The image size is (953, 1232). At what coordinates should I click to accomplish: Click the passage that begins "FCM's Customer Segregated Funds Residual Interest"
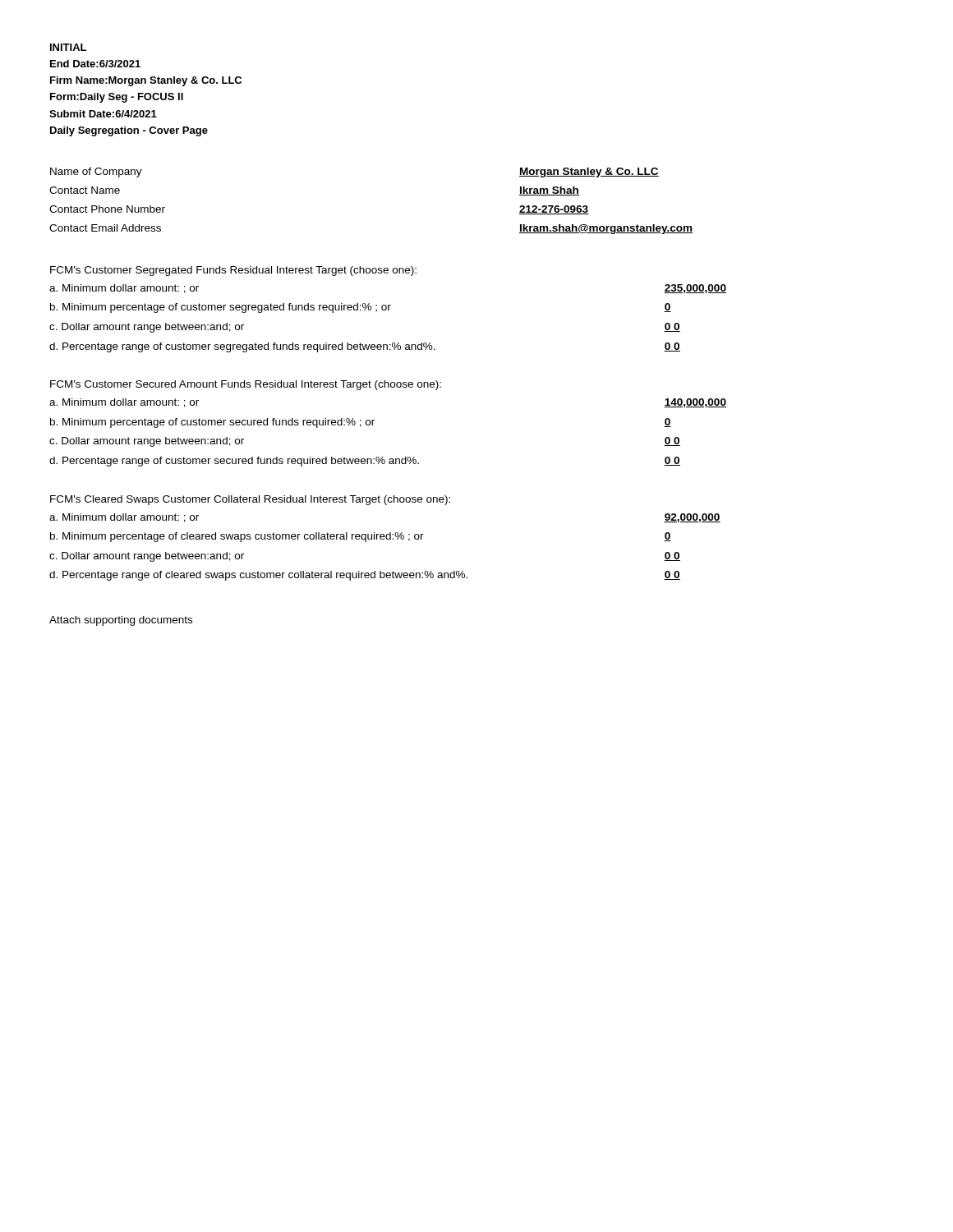(x=233, y=270)
